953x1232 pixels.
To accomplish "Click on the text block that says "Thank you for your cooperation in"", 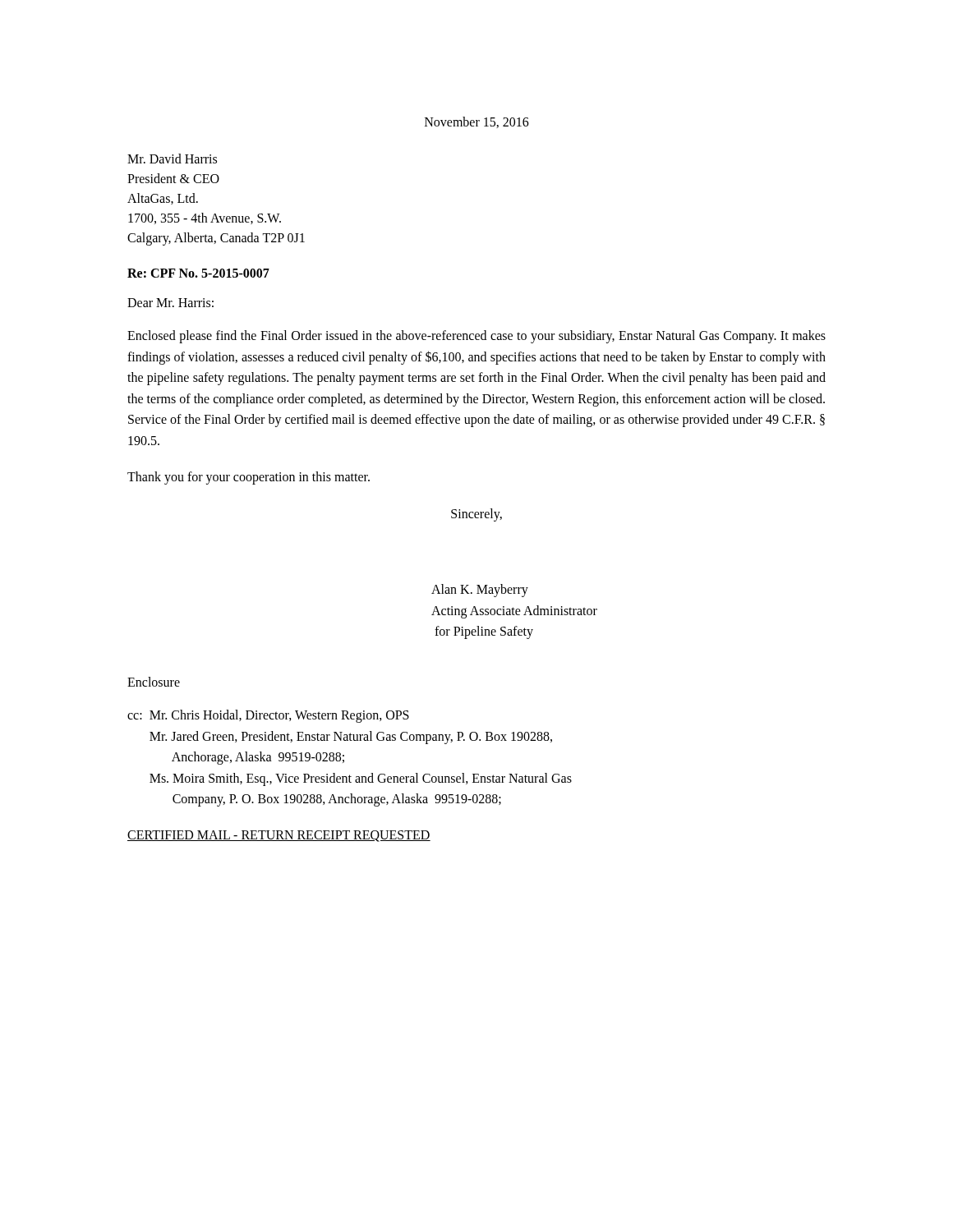I will pyautogui.click(x=249, y=476).
